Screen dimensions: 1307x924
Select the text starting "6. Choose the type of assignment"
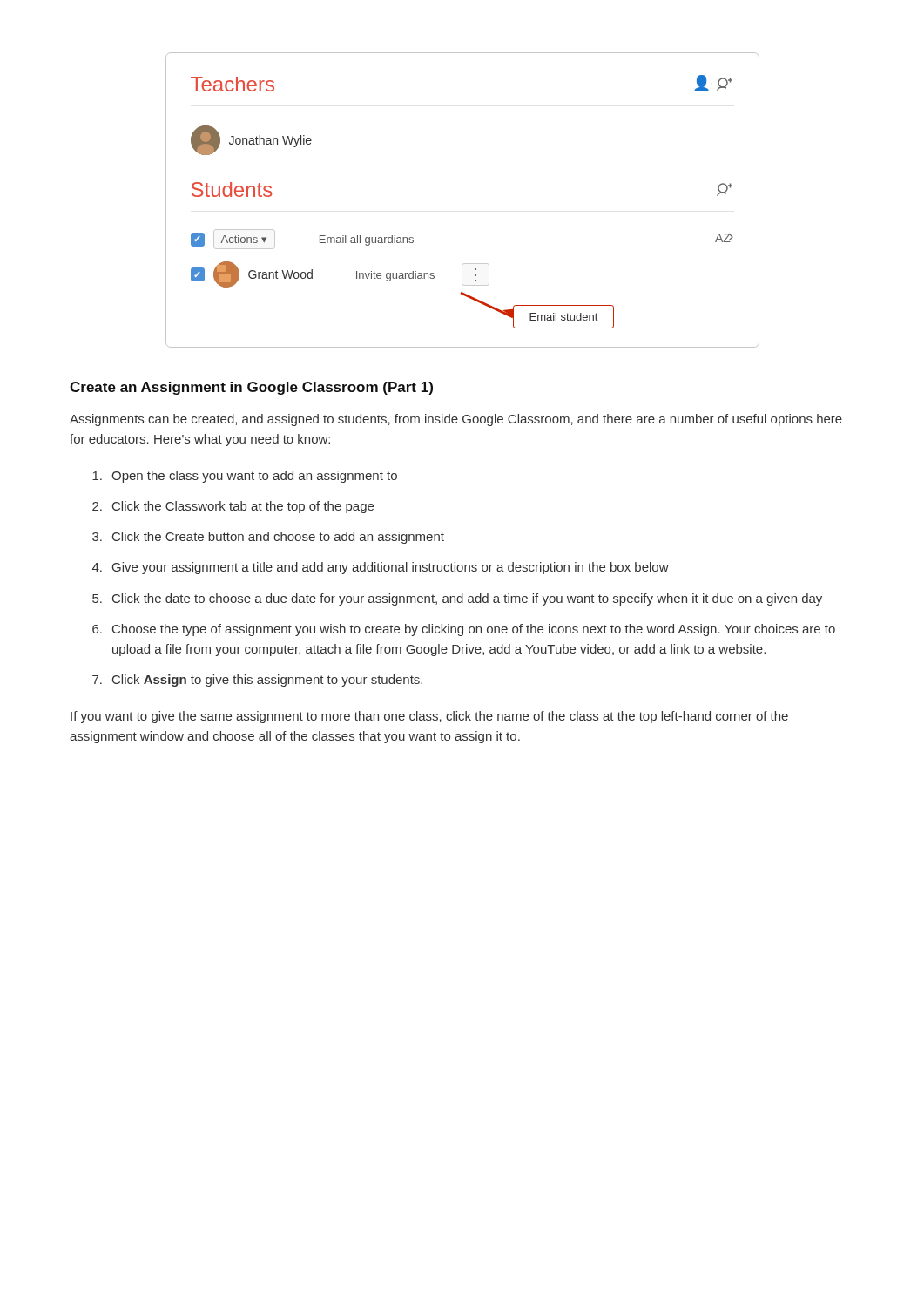462,639
